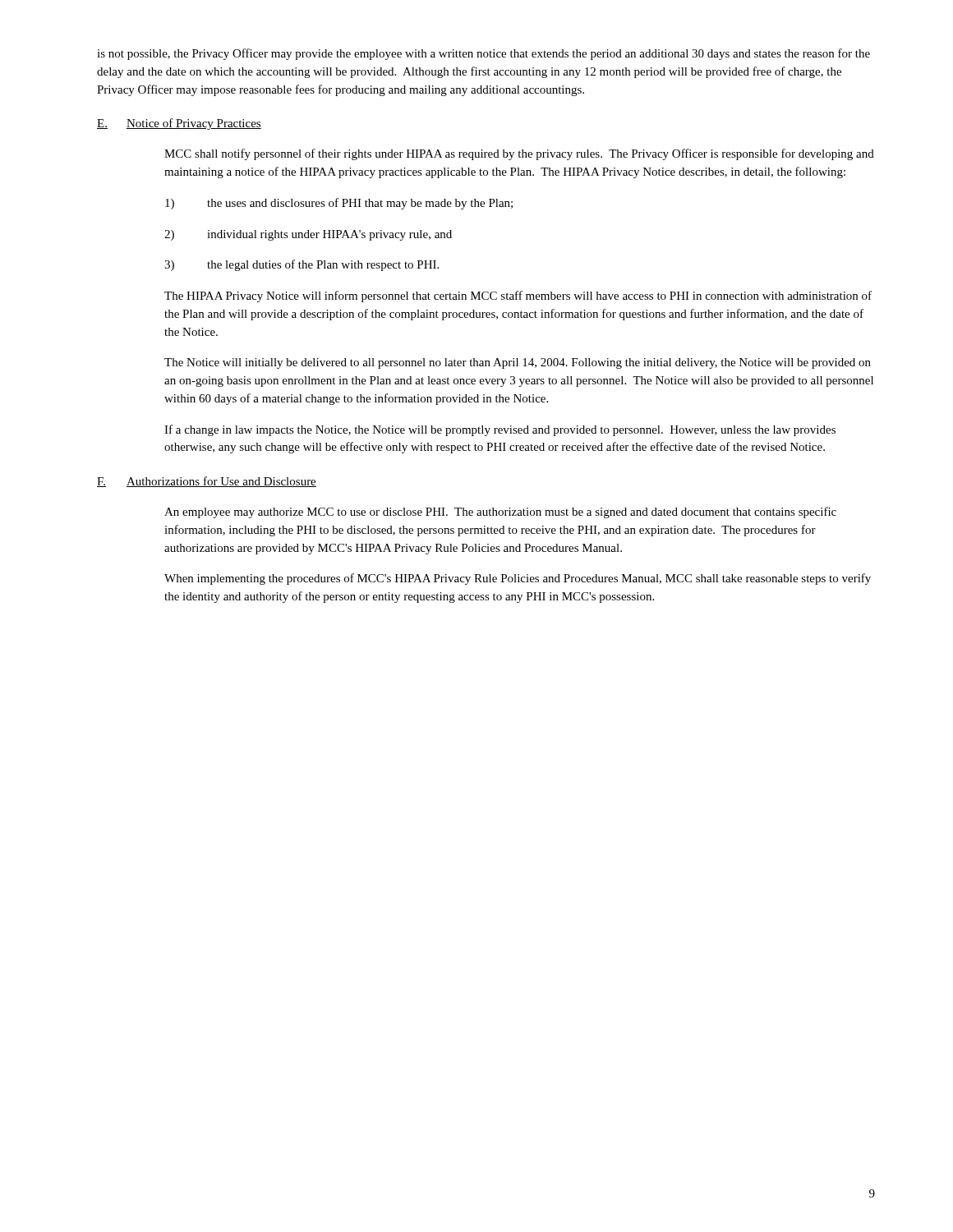Screen dimensions: 1232x953
Task: Click on the block starting "MCC shall notify"
Action: point(519,163)
